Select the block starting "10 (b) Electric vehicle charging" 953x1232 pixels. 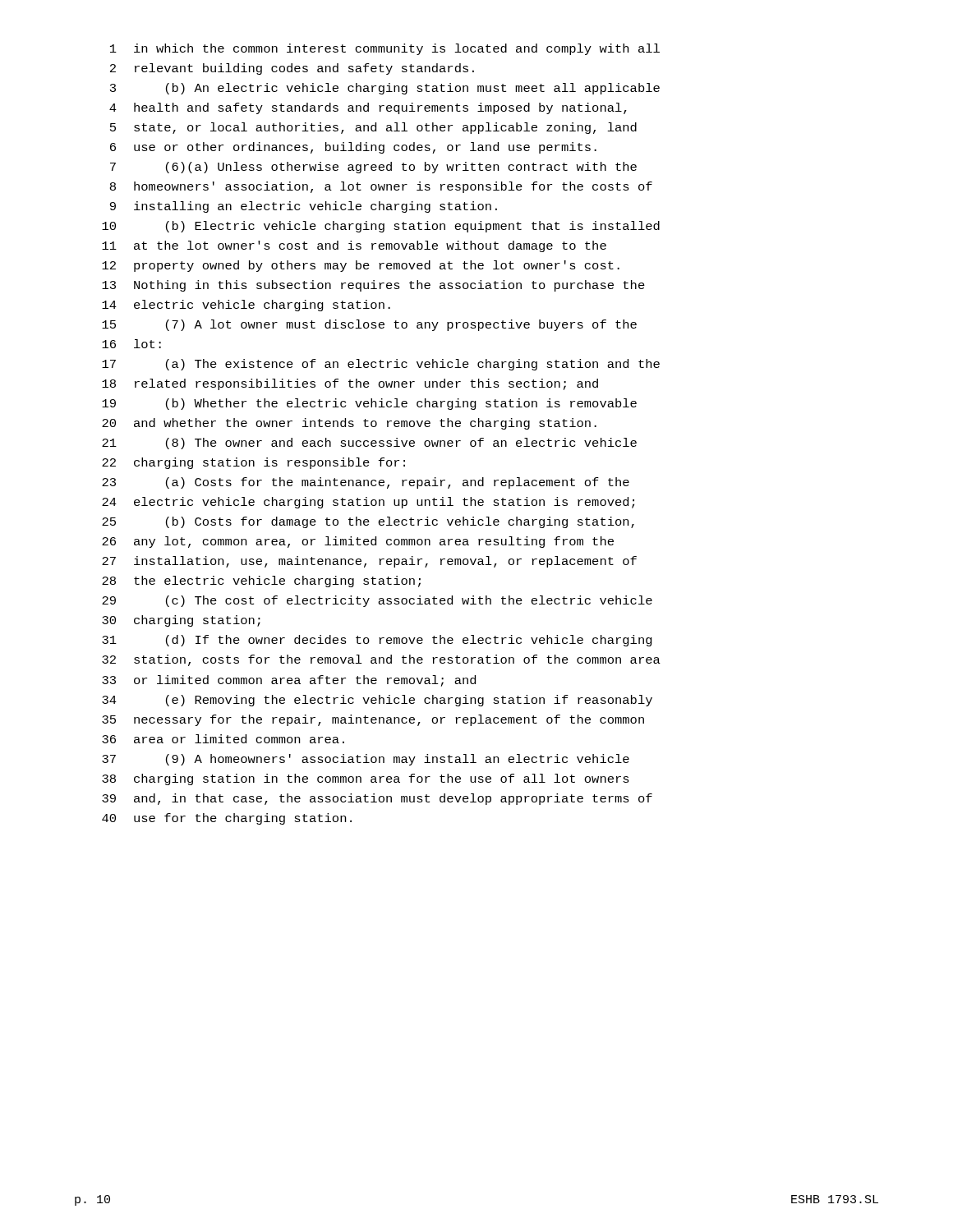point(476,227)
